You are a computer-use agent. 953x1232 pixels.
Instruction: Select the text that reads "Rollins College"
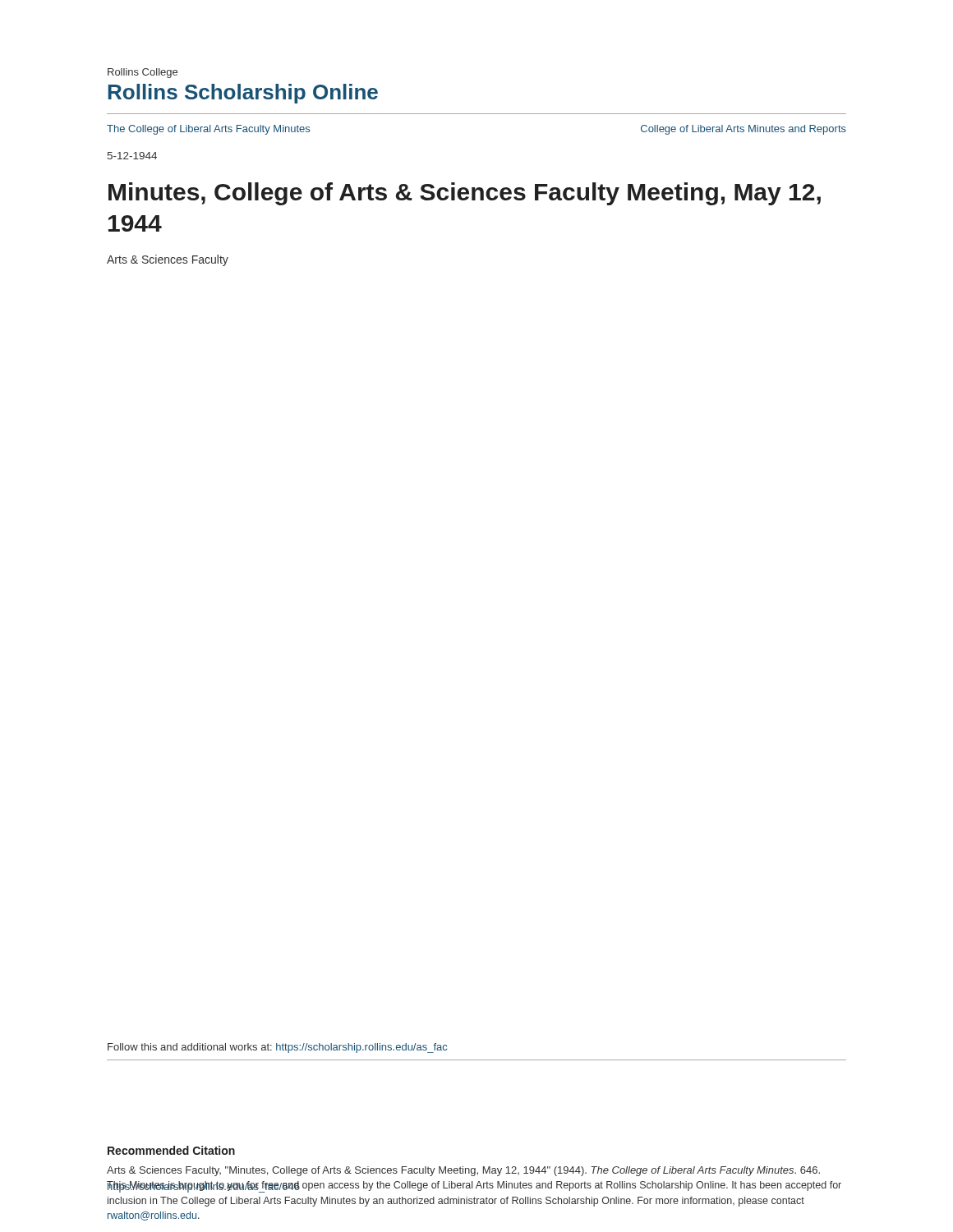pyautogui.click(x=142, y=72)
